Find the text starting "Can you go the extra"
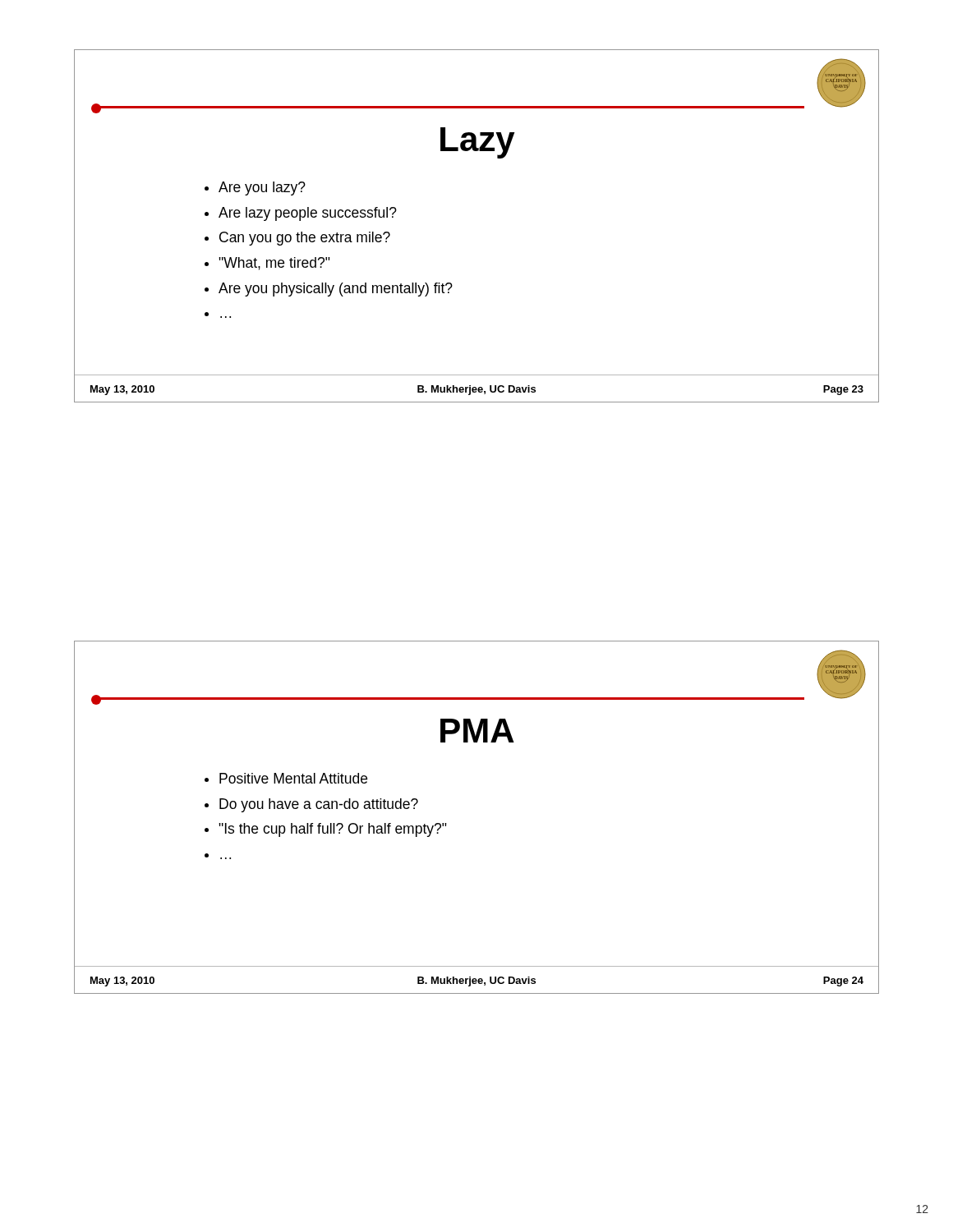Screen dimensions: 1232x953 click(304, 238)
